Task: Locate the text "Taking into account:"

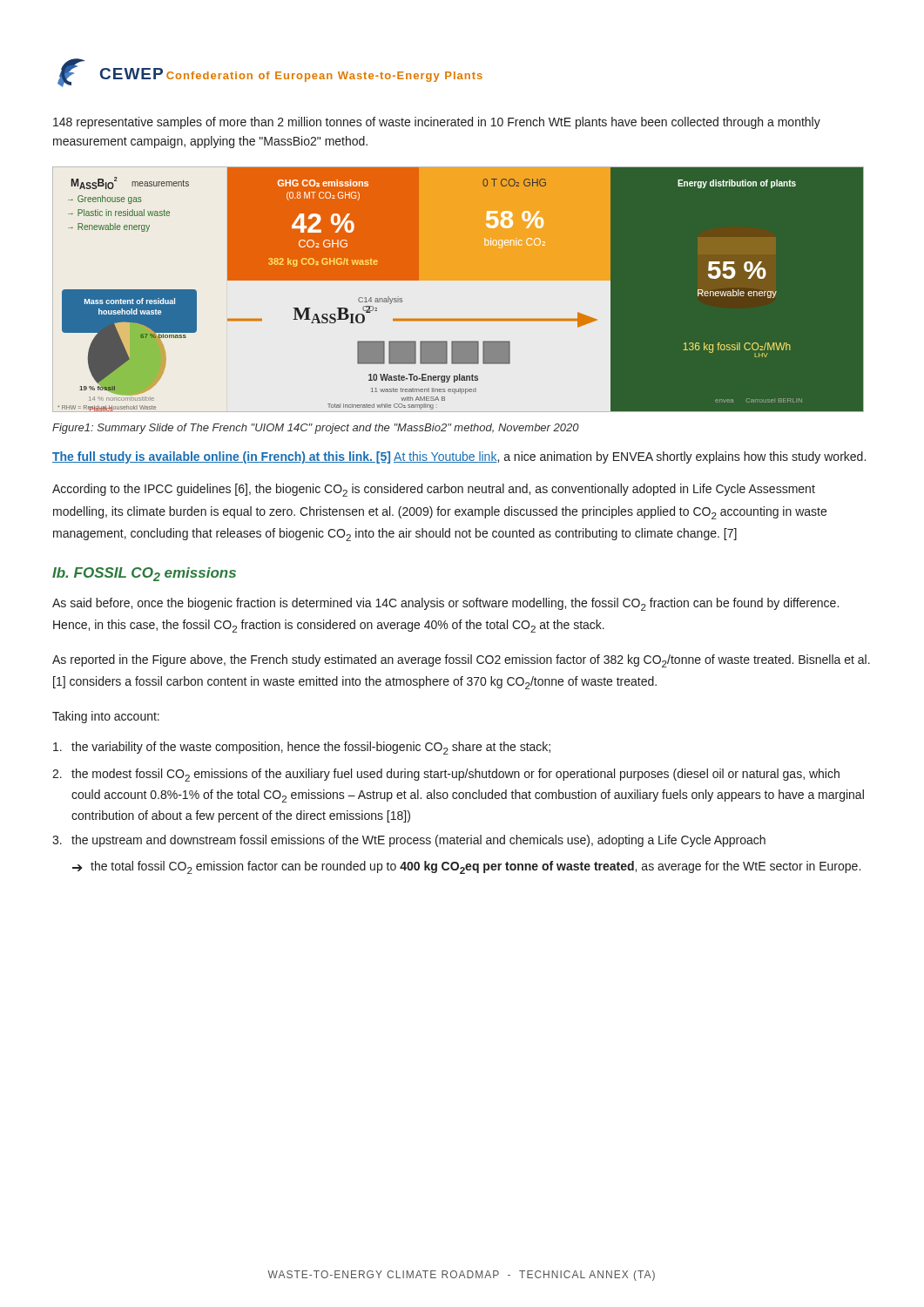Action: [106, 716]
